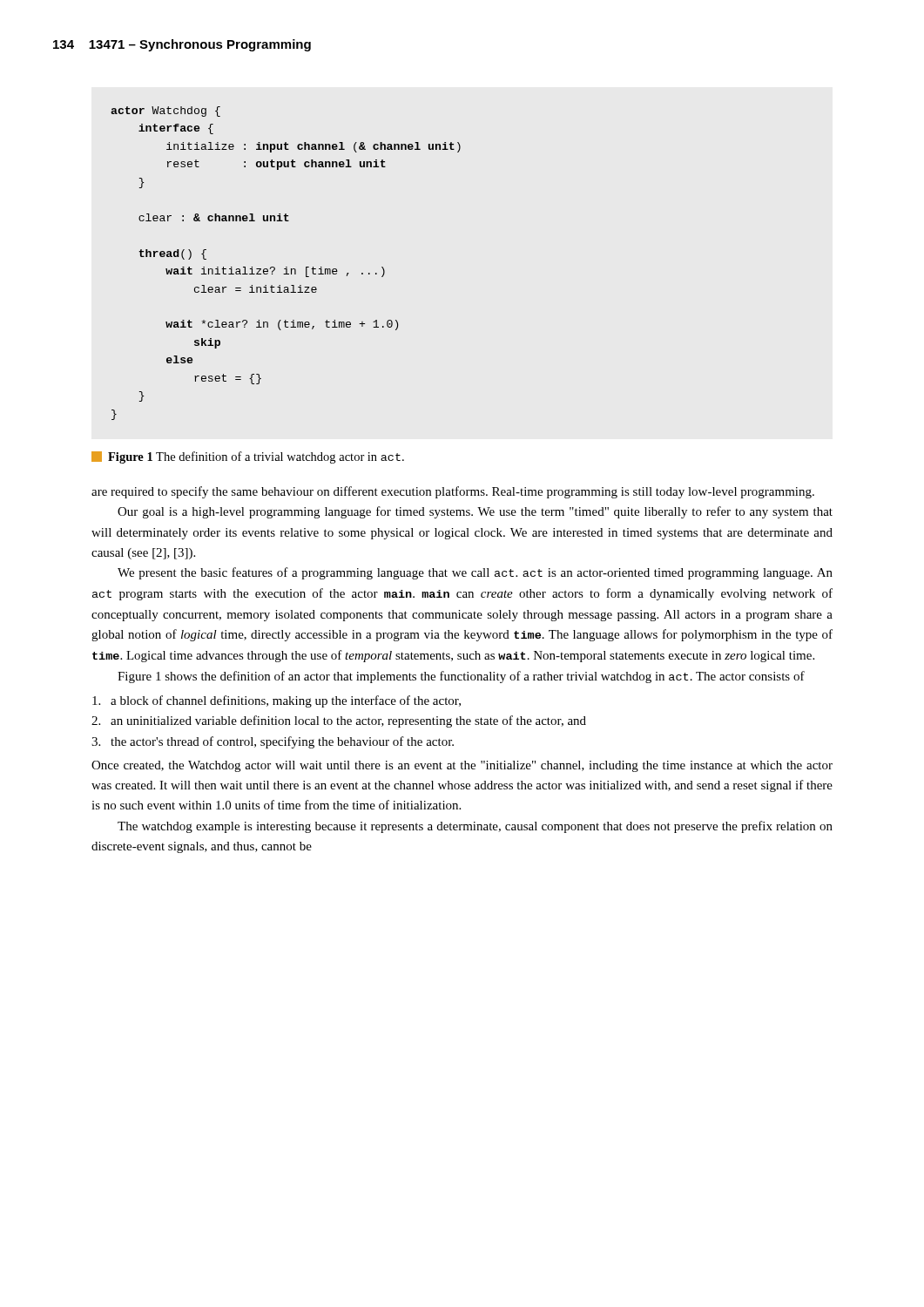Click the passage that begins "2. an uninitialized variable definition local to the"
The image size is (924, 1307).
[x=462, y=721]
